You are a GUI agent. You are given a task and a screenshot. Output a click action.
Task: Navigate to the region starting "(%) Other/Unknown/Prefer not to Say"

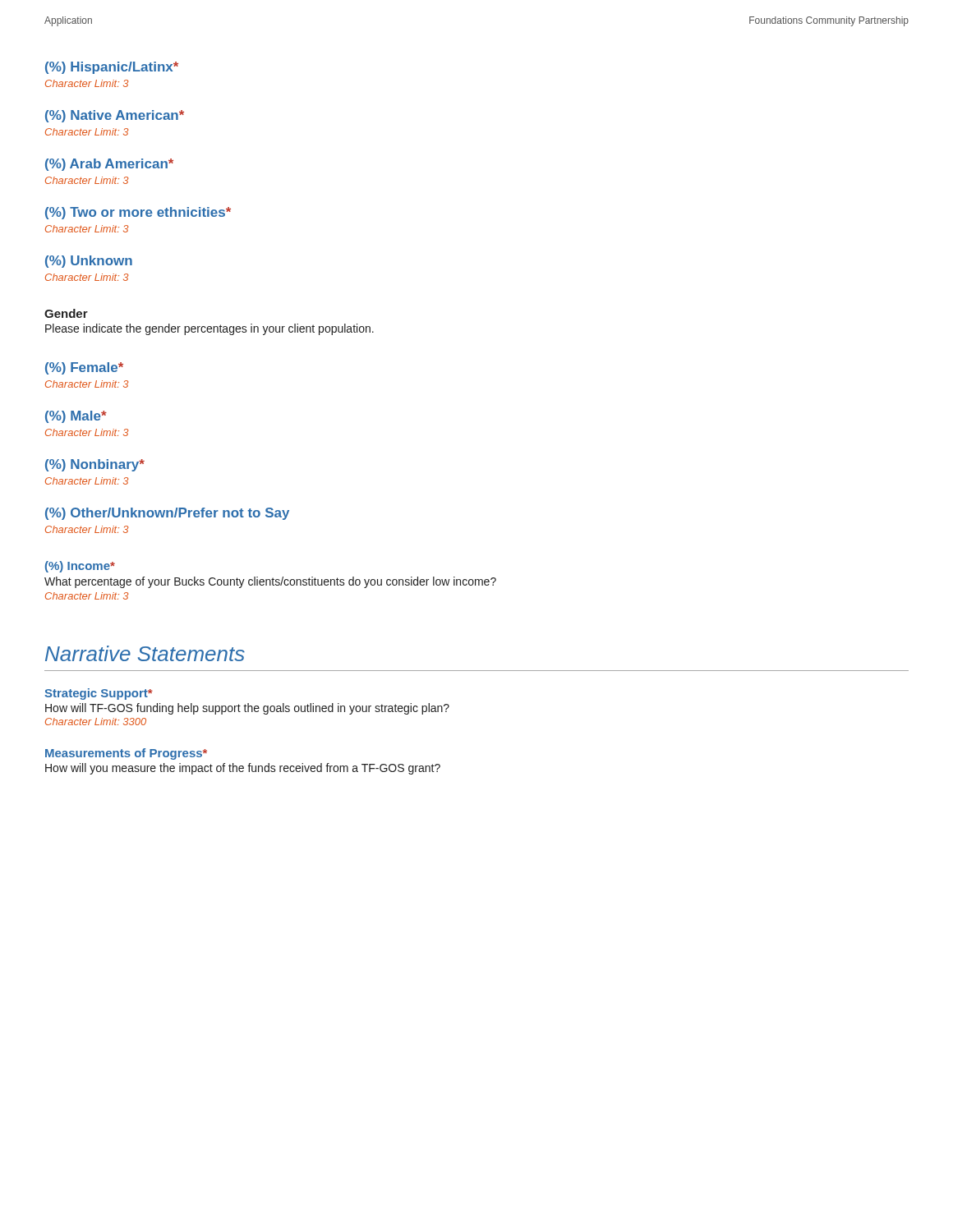click(167, 513)
